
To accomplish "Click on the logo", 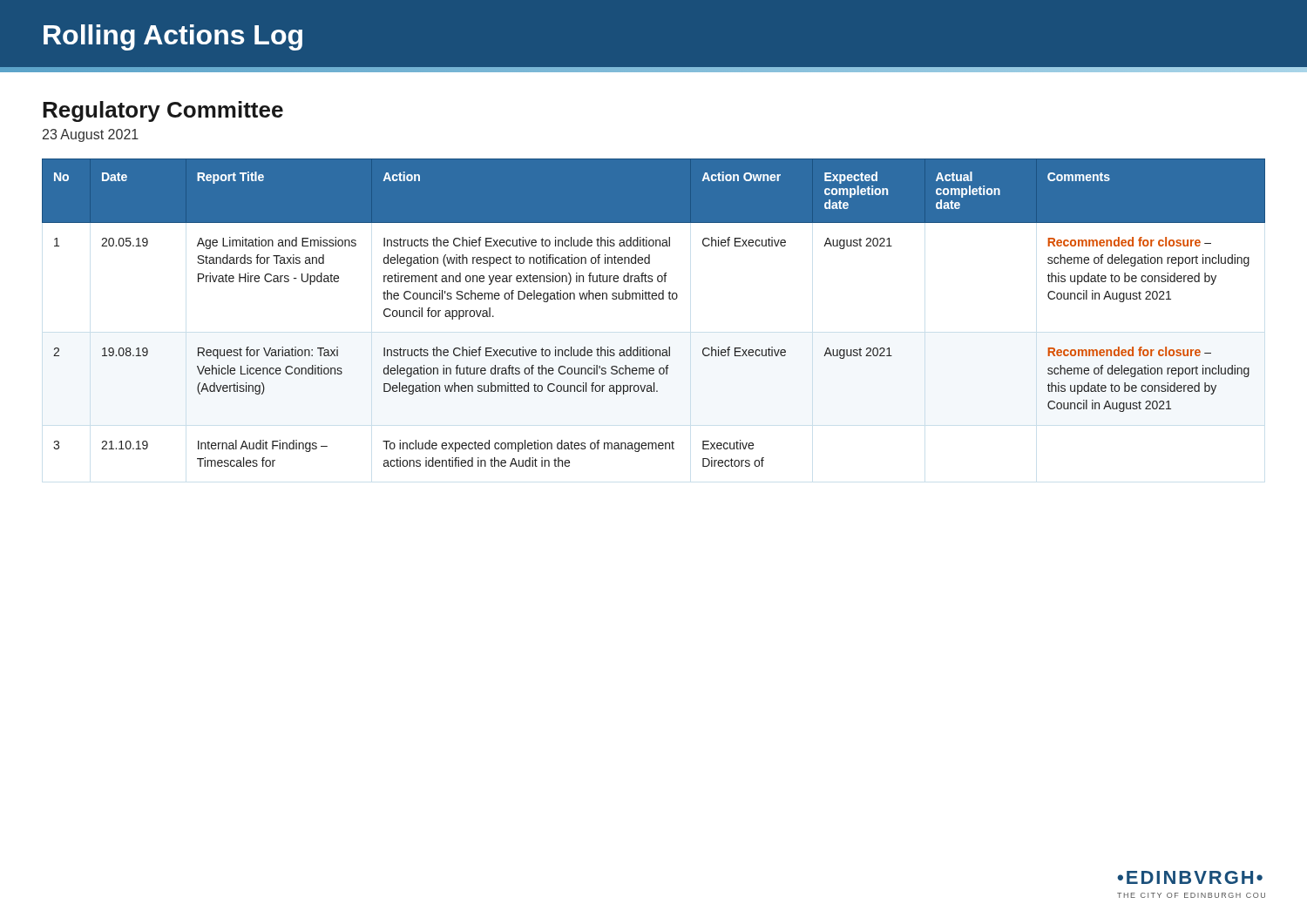I will (1187, 887).
